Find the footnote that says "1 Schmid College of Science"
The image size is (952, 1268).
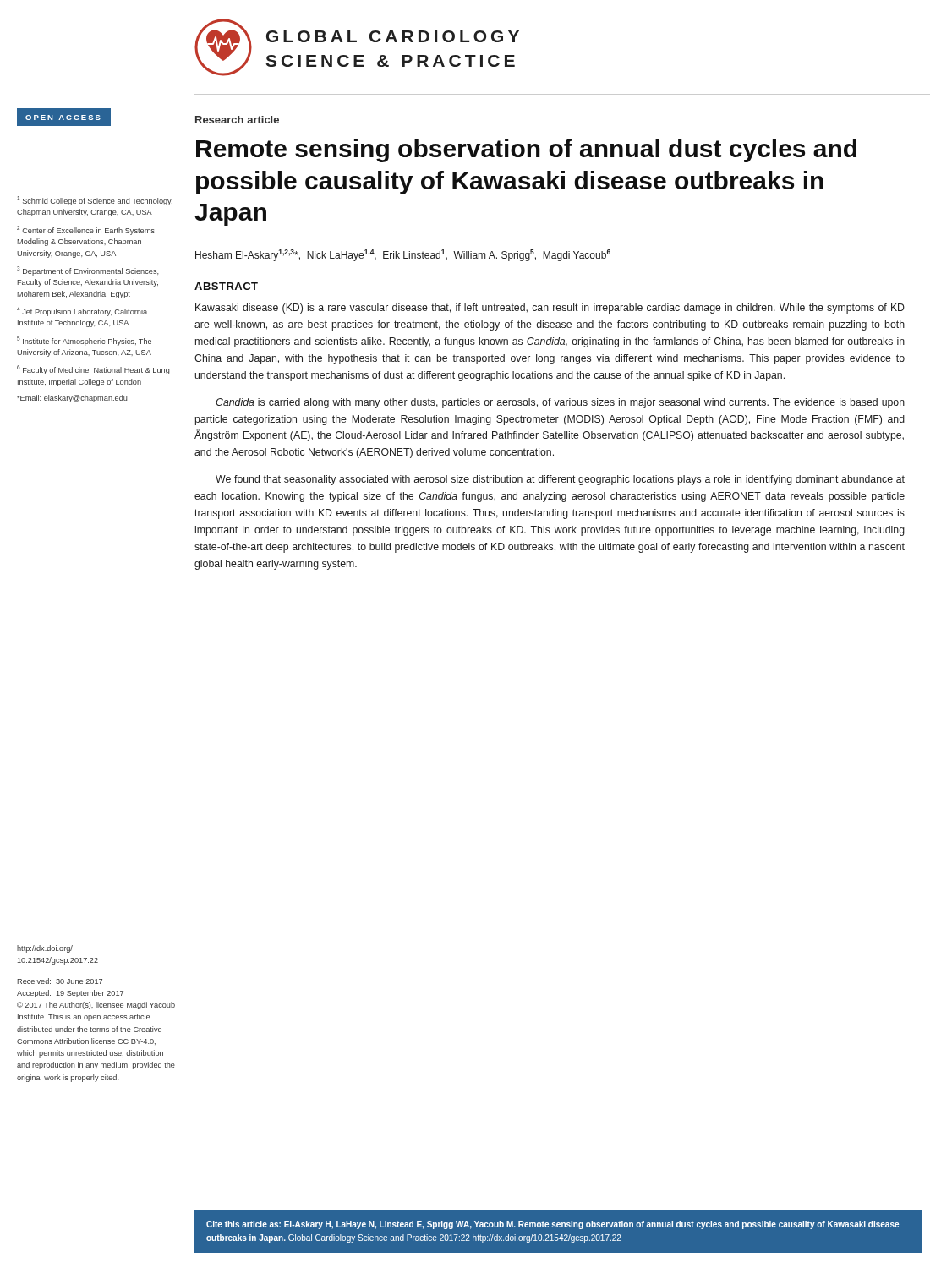96,299
